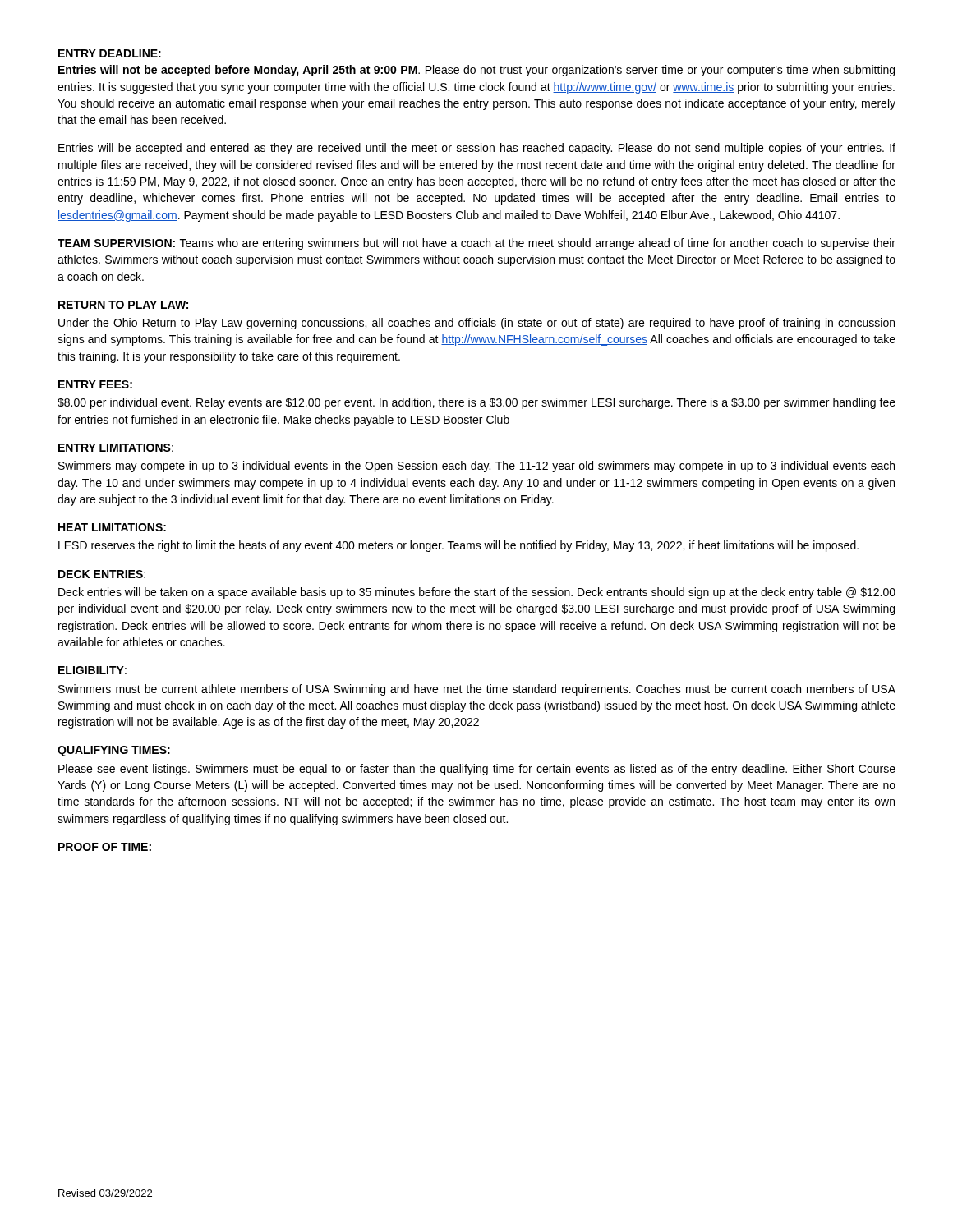Navigate to the text block starting "QUALIFYING TIMES: Please see event listings."
Viewport: 953px width, 1232px height.
click(x=476, y=784)
